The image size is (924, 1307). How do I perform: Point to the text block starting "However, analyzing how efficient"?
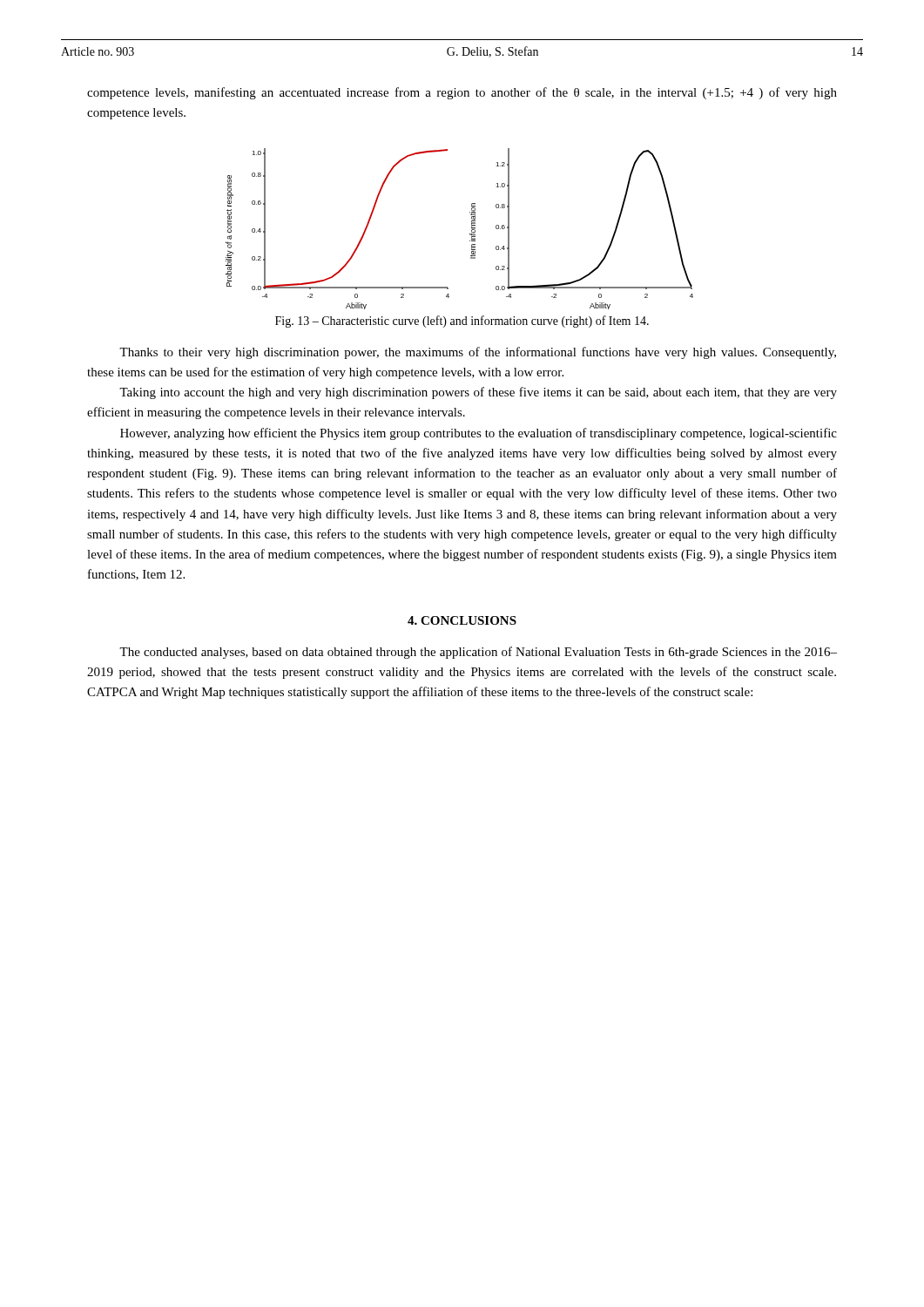[462, 504]
